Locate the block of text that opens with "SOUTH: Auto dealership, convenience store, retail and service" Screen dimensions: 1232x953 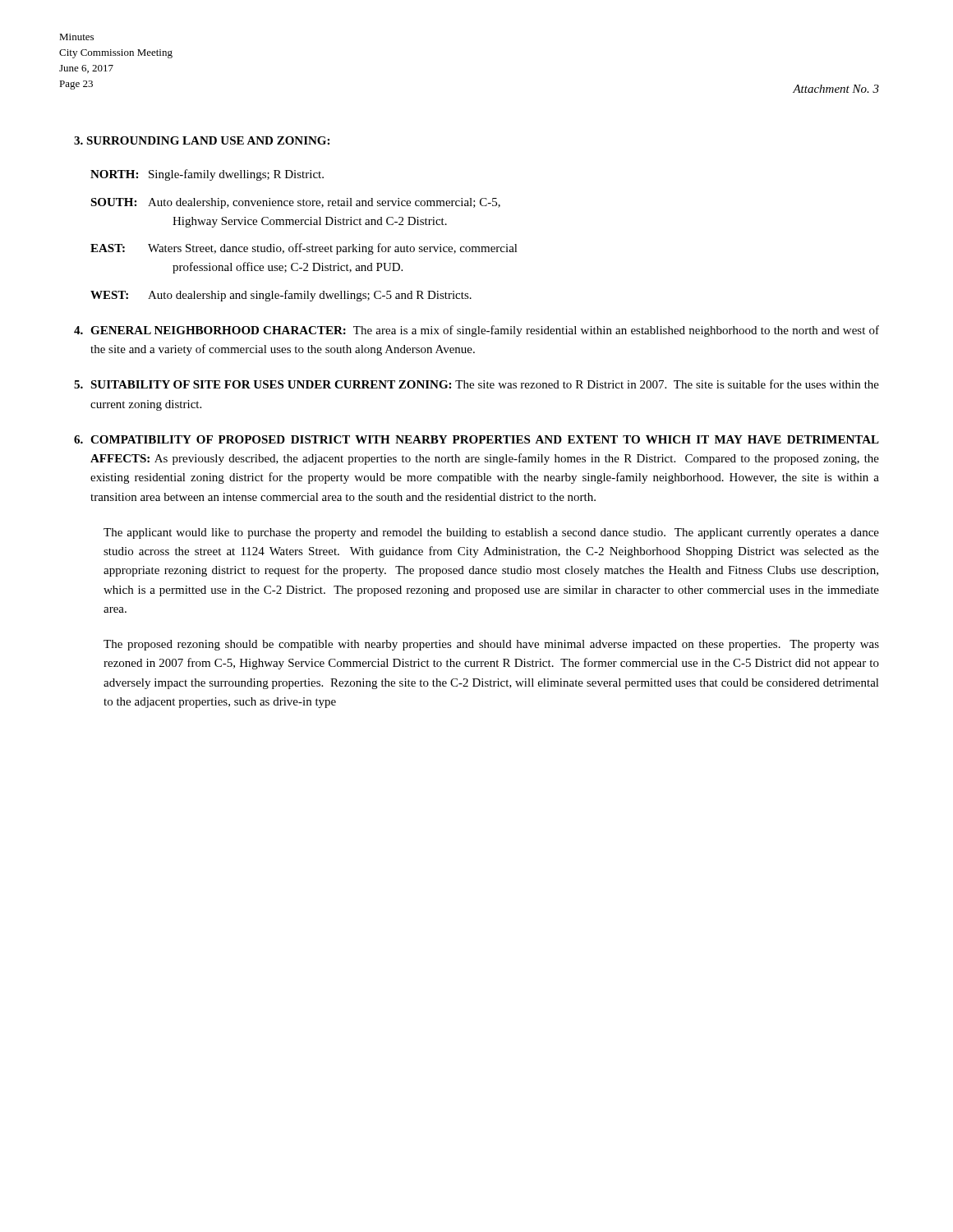[x=485, y=212]
